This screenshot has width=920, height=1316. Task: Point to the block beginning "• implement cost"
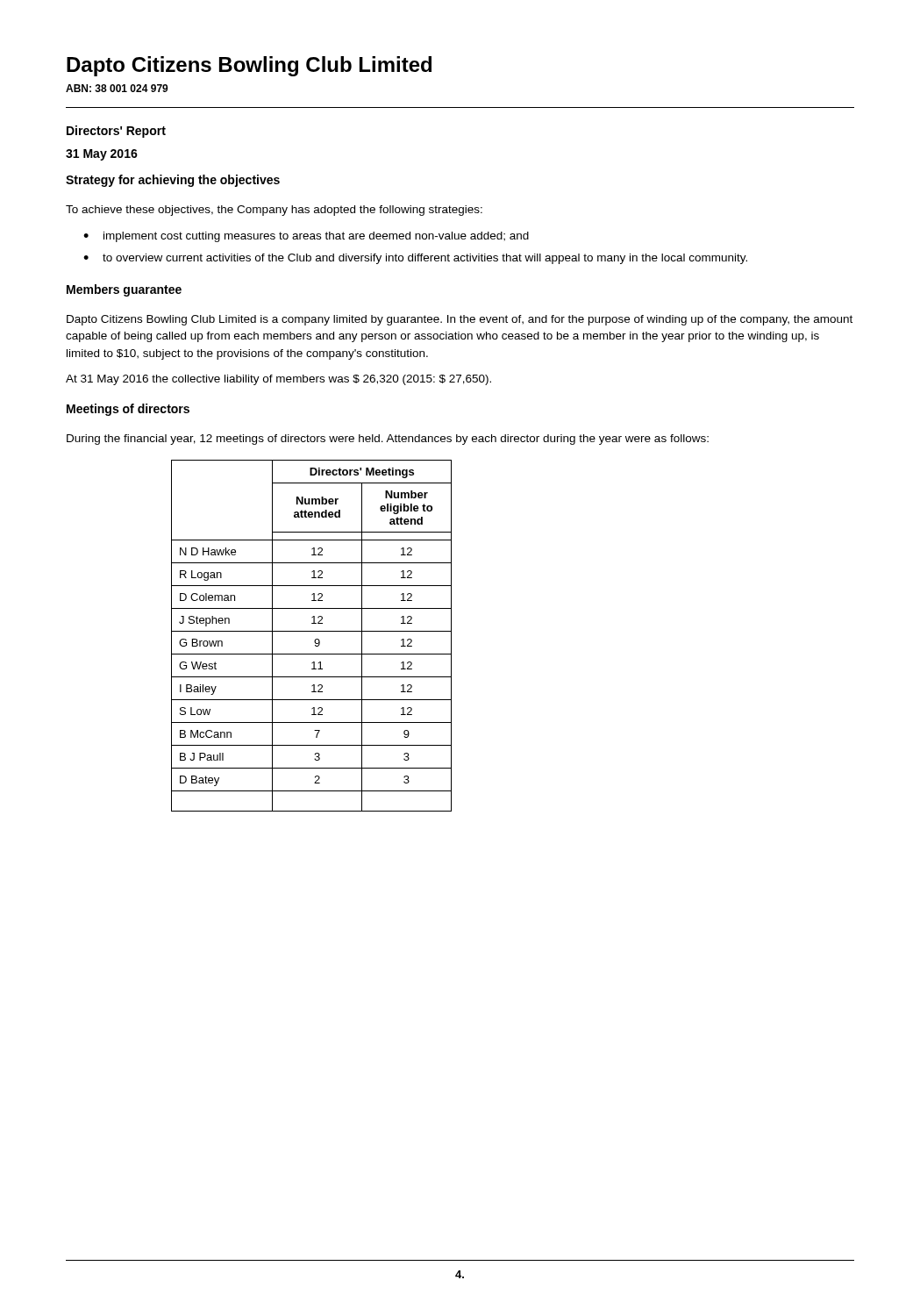tap(469, 236)
